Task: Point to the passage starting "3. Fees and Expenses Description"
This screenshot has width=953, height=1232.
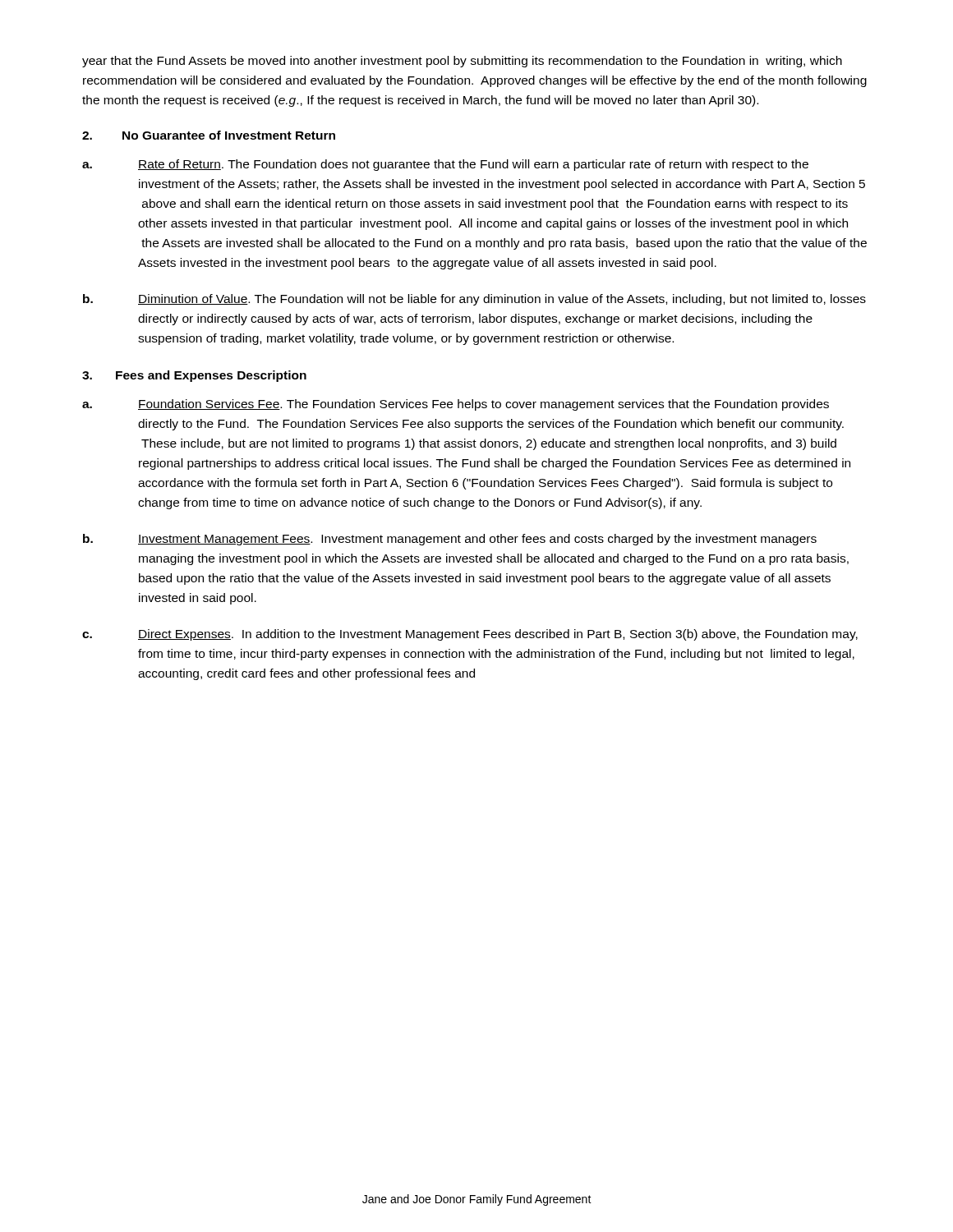Action: point(194,376)
